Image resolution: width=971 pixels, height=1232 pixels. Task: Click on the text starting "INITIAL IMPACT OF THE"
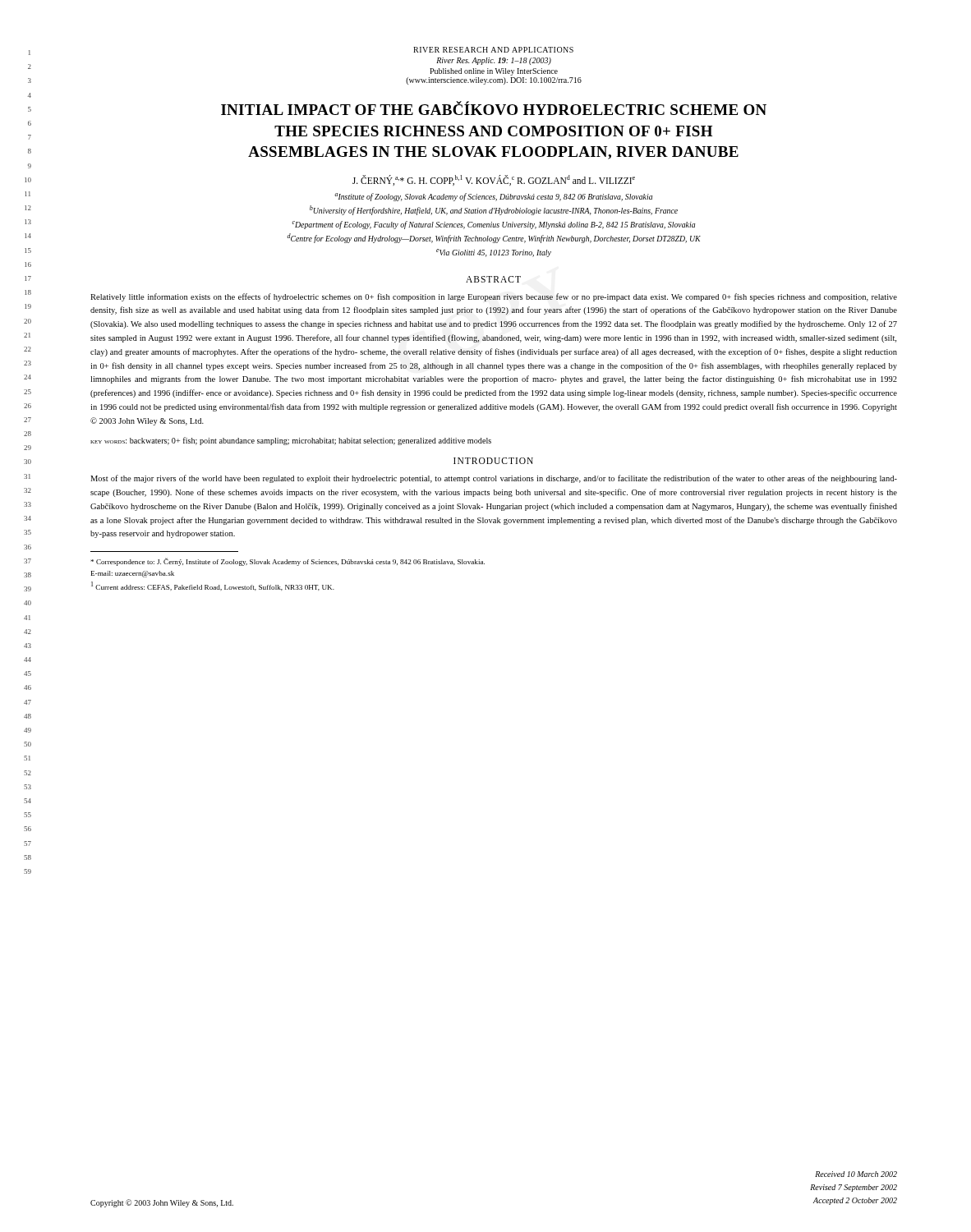coord(494,131)
